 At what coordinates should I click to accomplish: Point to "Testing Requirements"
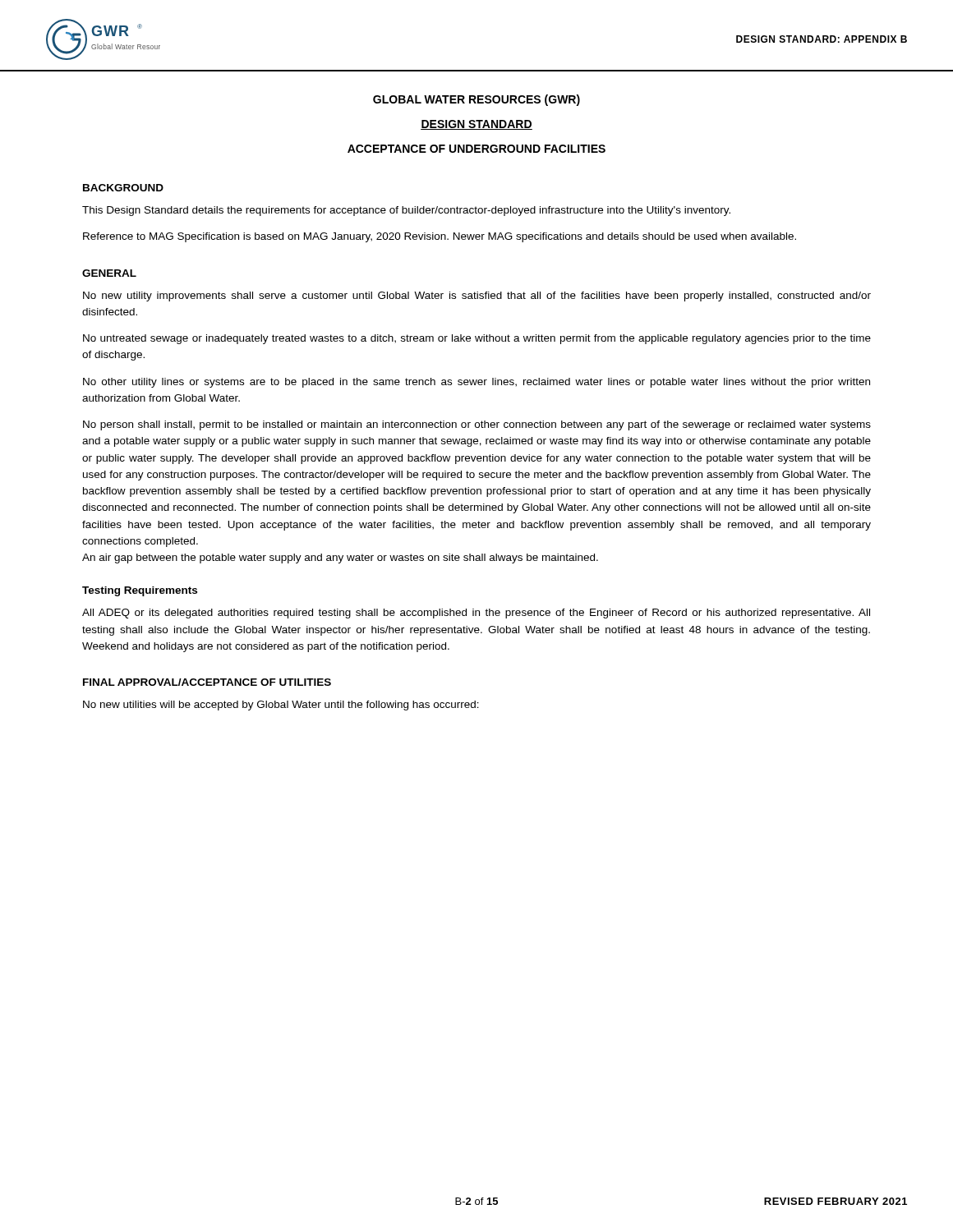point(140,590)
